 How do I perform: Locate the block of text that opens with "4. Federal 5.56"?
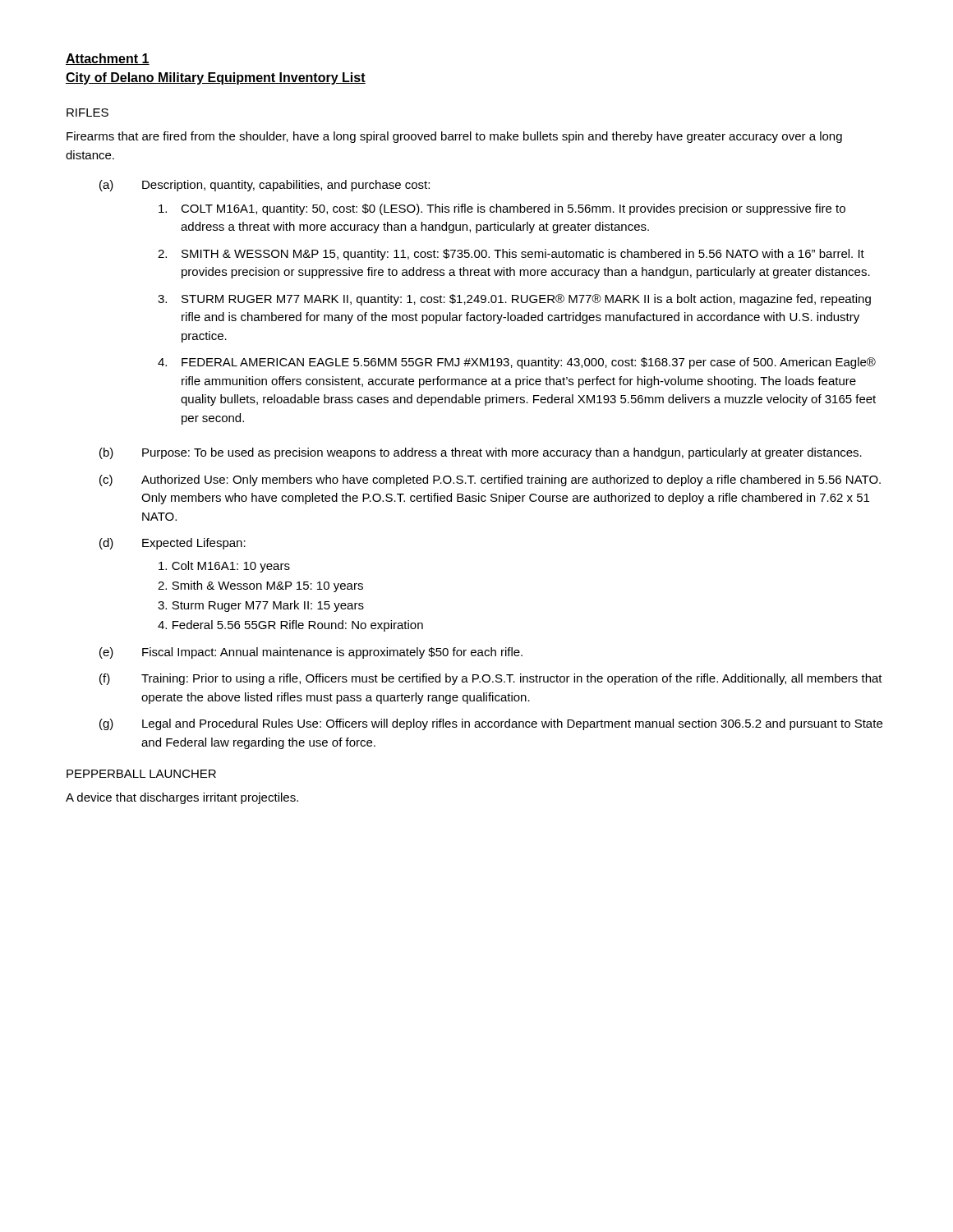point(291,625)
